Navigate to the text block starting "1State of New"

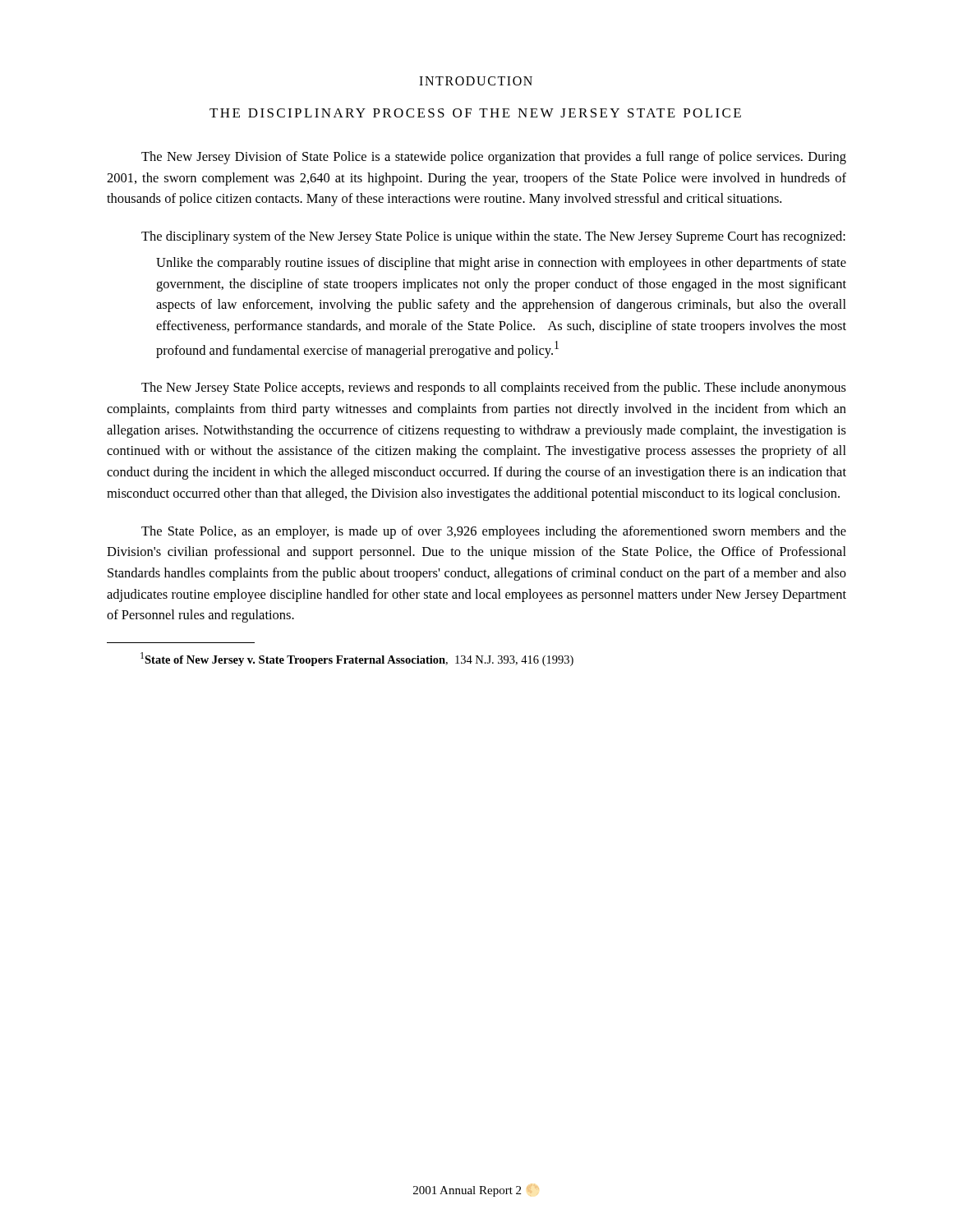tap(357, 658)
